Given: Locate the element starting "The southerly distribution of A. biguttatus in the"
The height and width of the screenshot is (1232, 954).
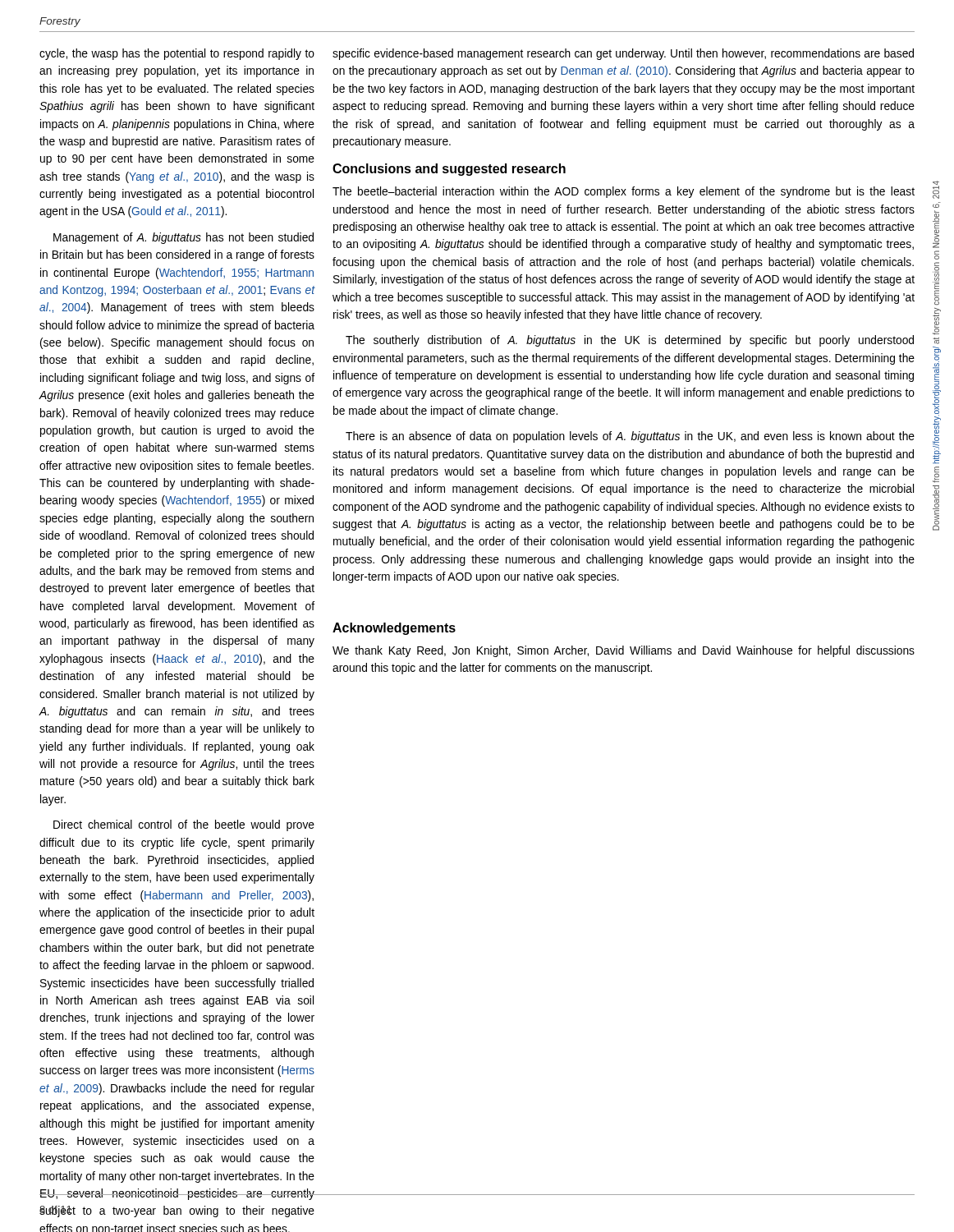Looking at the screenshot, I should pos(624,376).
